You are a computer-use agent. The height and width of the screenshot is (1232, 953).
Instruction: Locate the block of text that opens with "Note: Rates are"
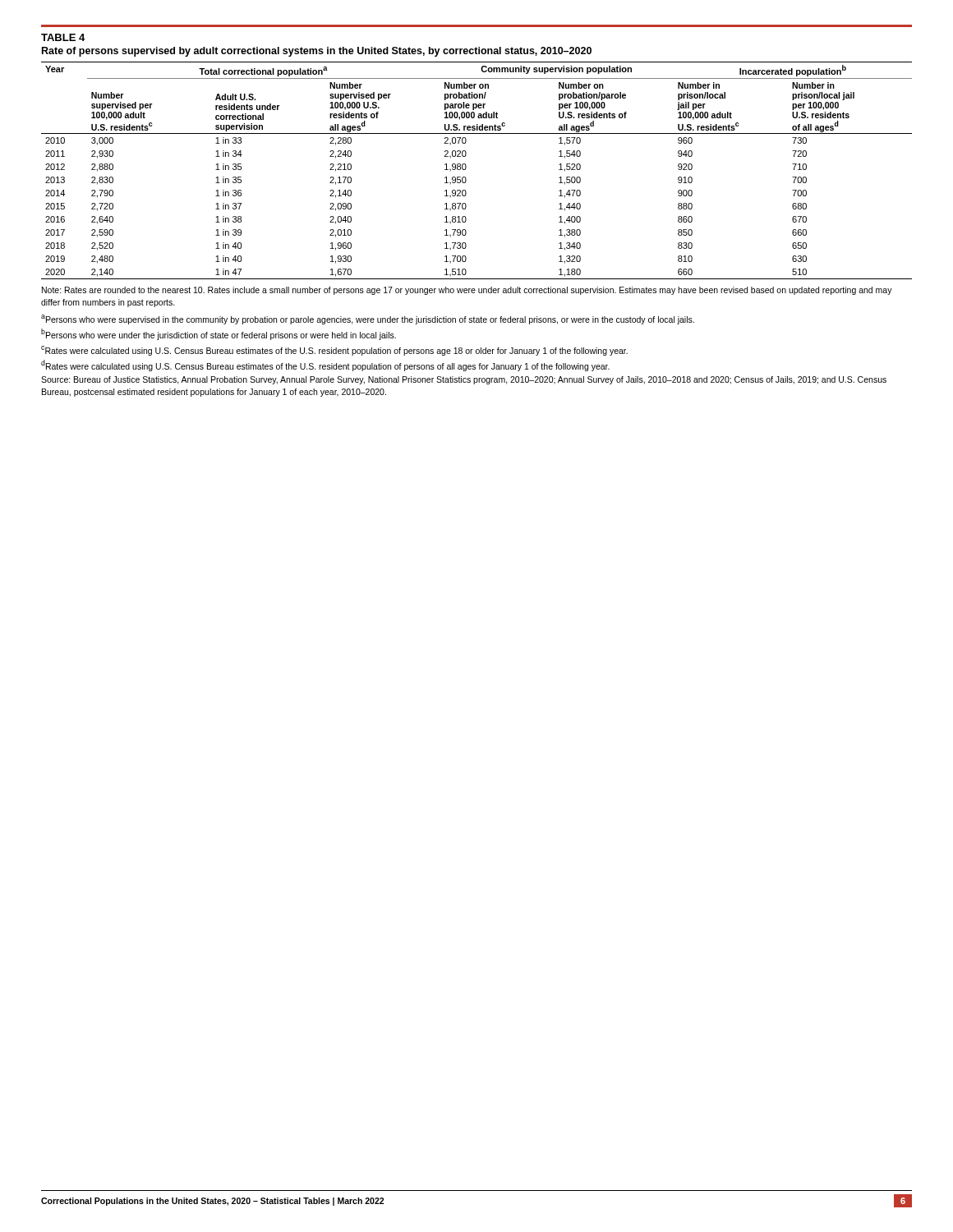click(466, 296)
